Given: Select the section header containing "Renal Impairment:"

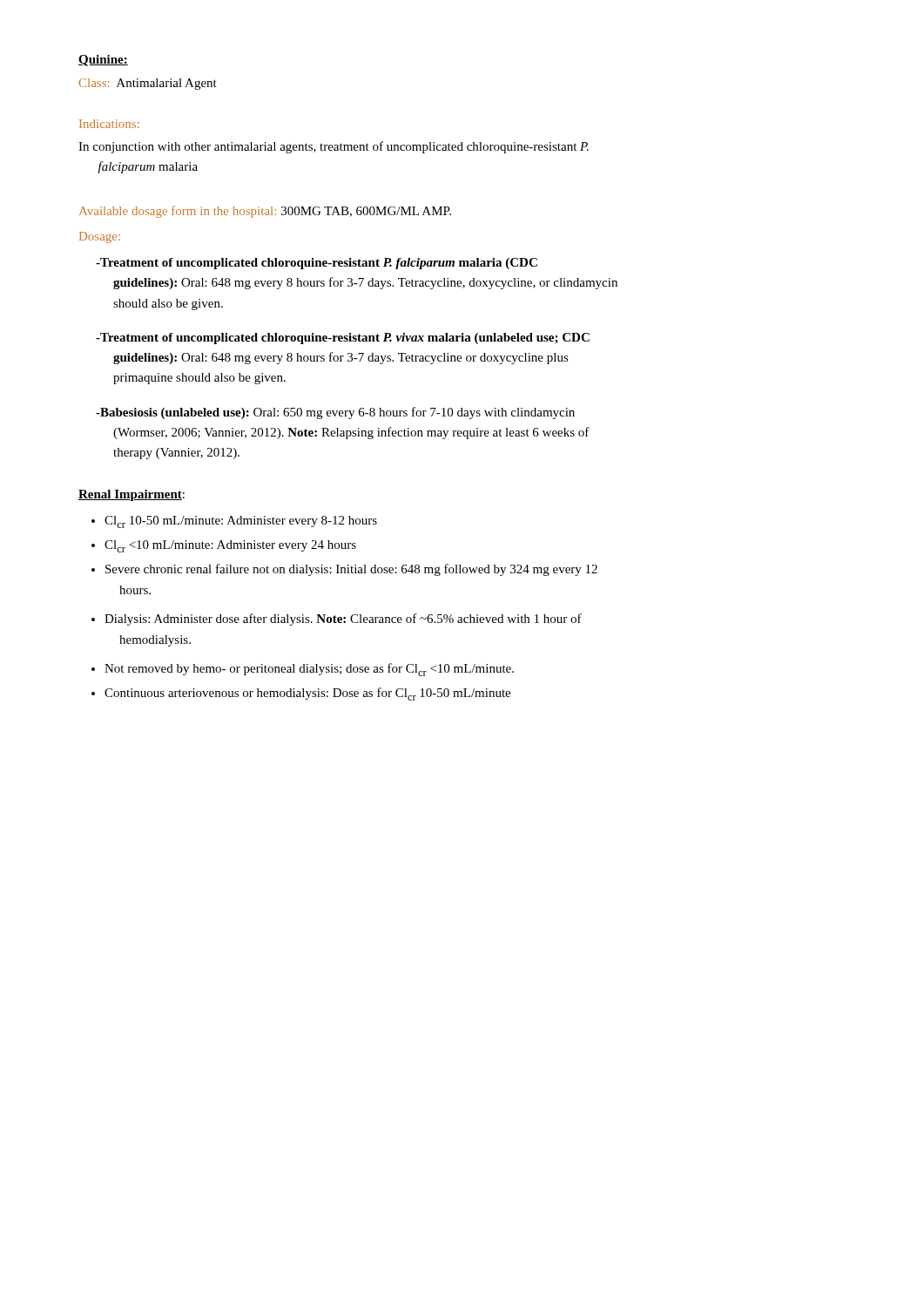Looking at the screenshot, I should tap(132, 494).
